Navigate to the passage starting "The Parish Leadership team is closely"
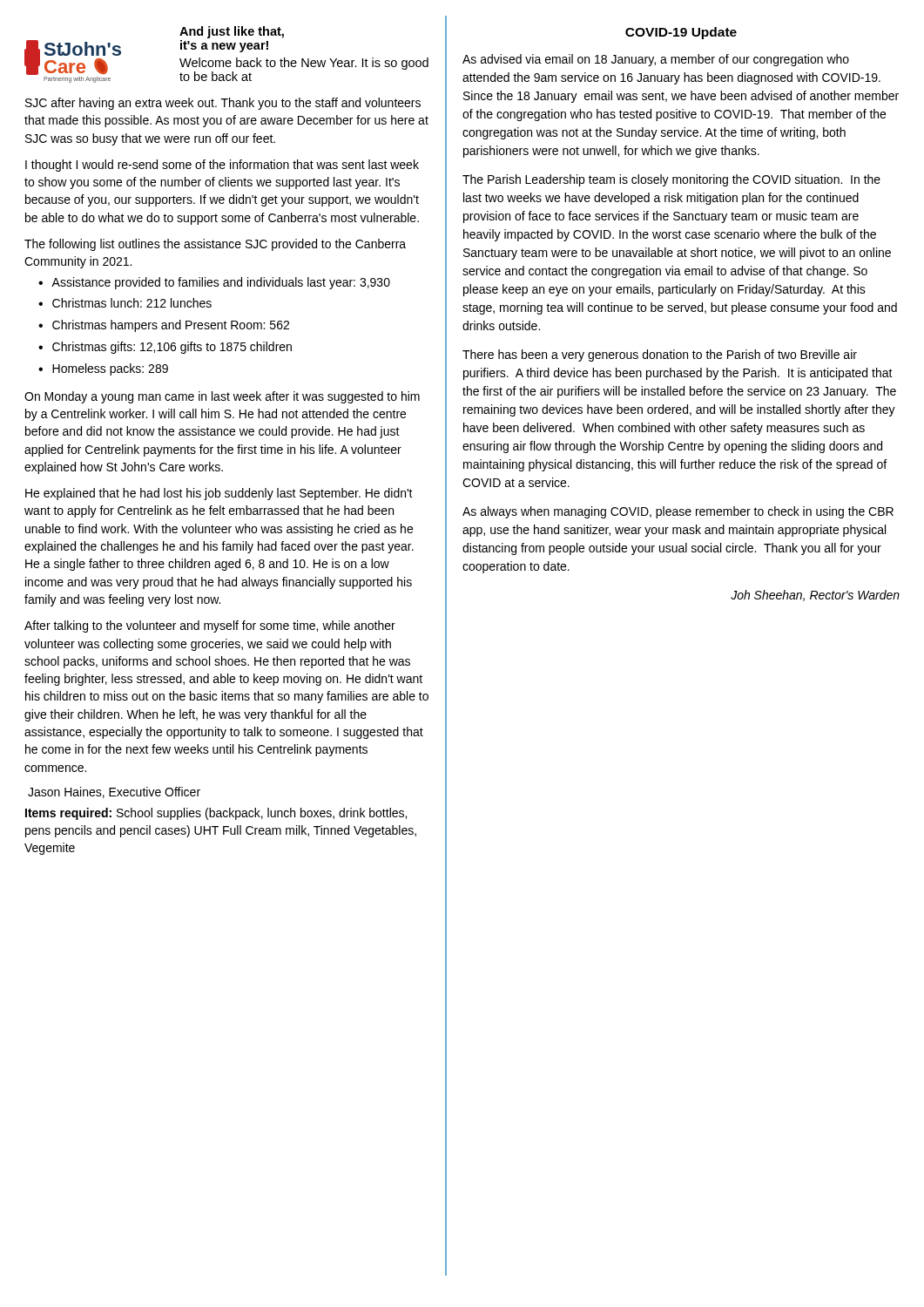This screenshot has width=924, height=1307. pyautogui.click(x=680, y=253)
